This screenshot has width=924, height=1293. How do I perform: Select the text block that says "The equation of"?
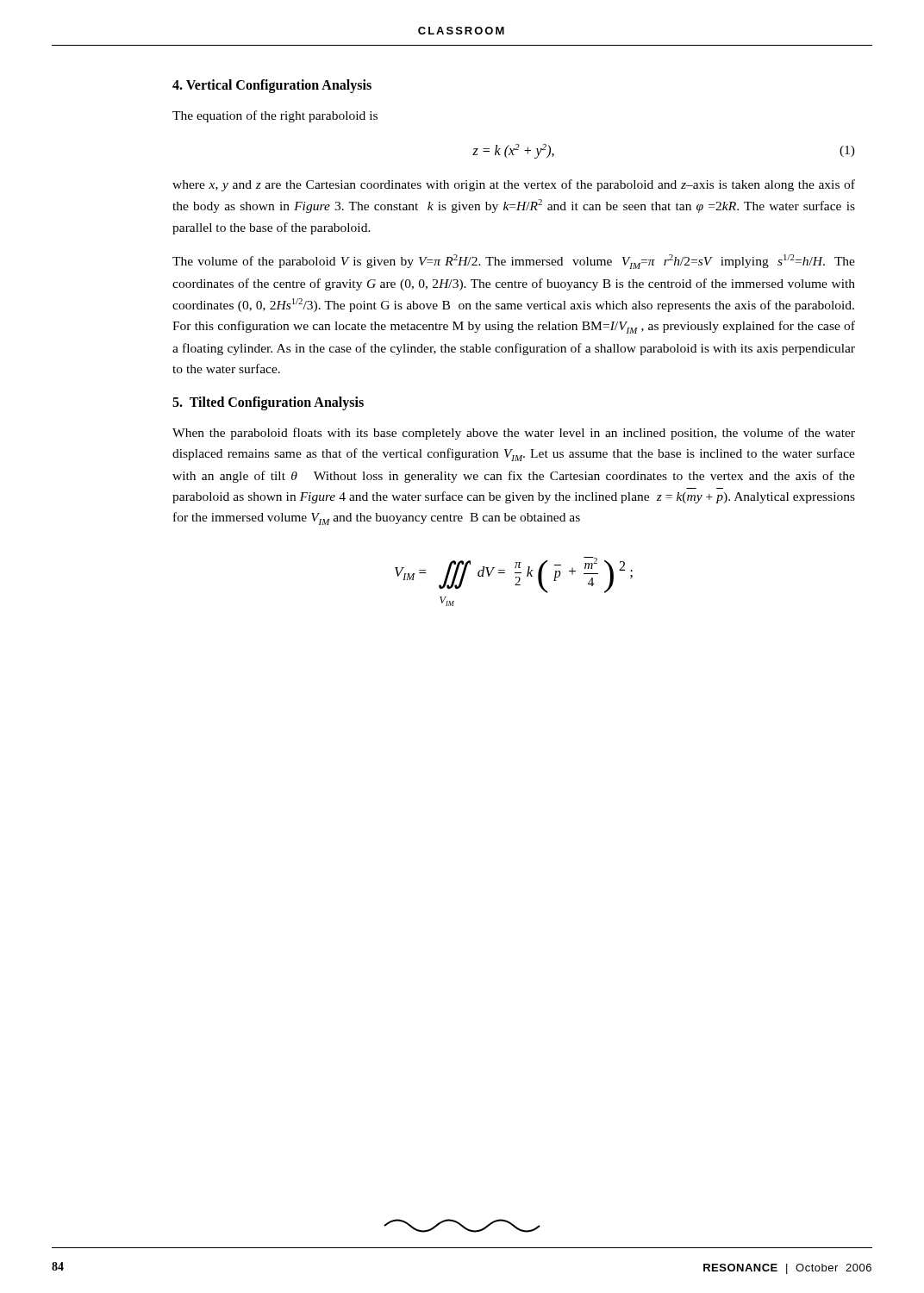tap(275, 115)
